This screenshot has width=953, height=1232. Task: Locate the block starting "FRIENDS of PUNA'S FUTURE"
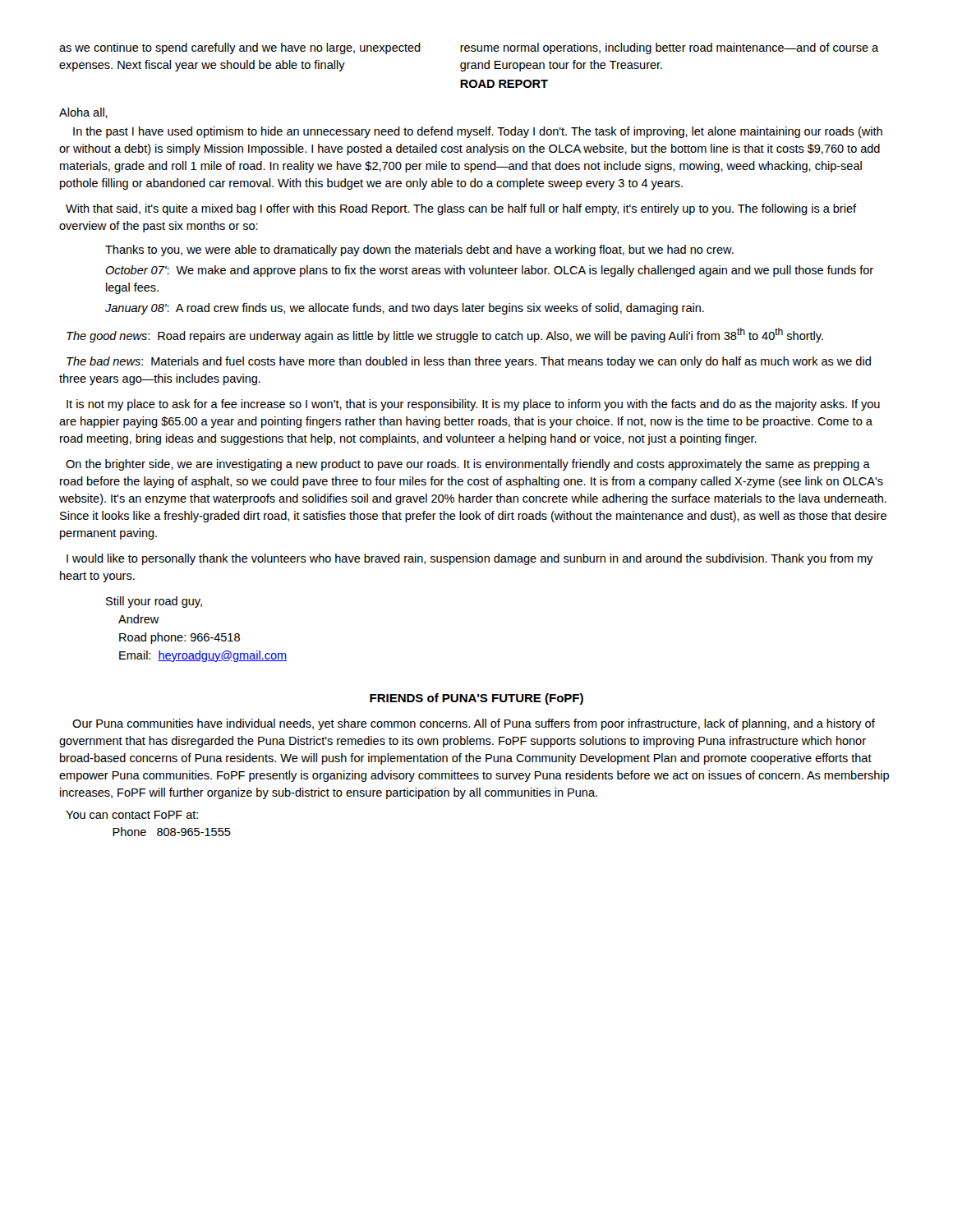point(476,698)
